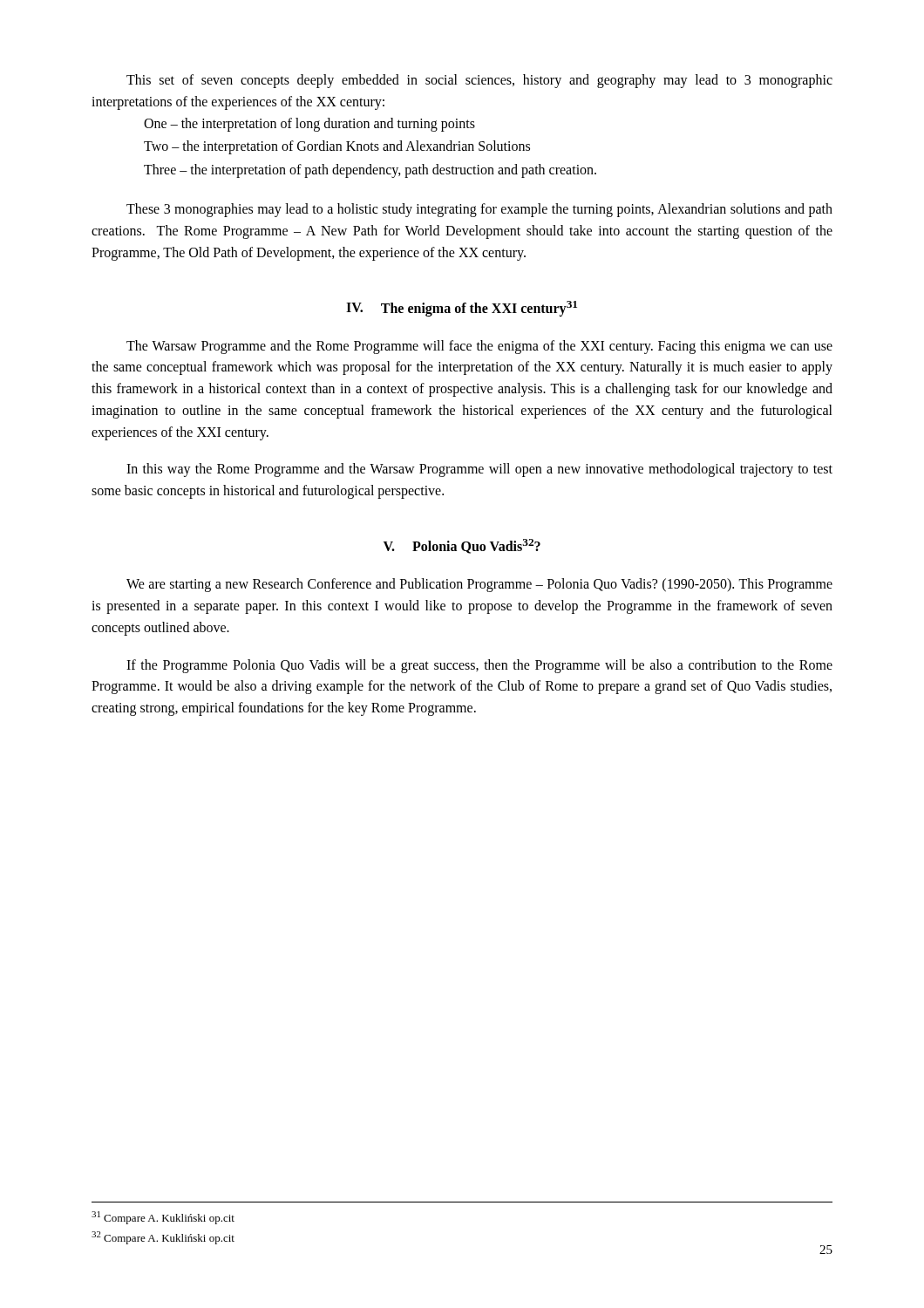Locate the text block that reads "These 3 monographies may lead"
924x1308 pixels.
tap(462, 230)
